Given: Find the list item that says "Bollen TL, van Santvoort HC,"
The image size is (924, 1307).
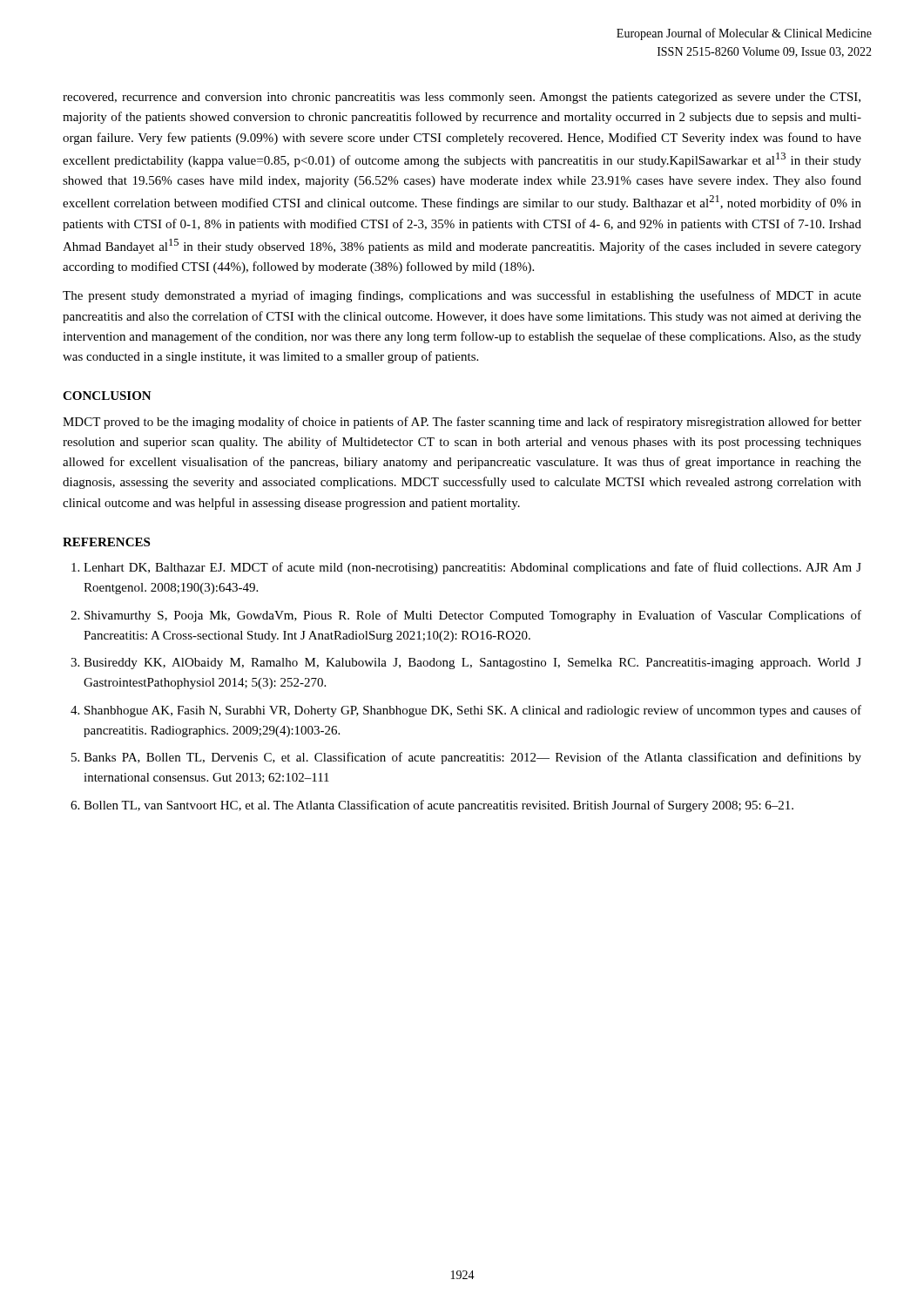Looking at the screenshot, I should tap(439, 805).
